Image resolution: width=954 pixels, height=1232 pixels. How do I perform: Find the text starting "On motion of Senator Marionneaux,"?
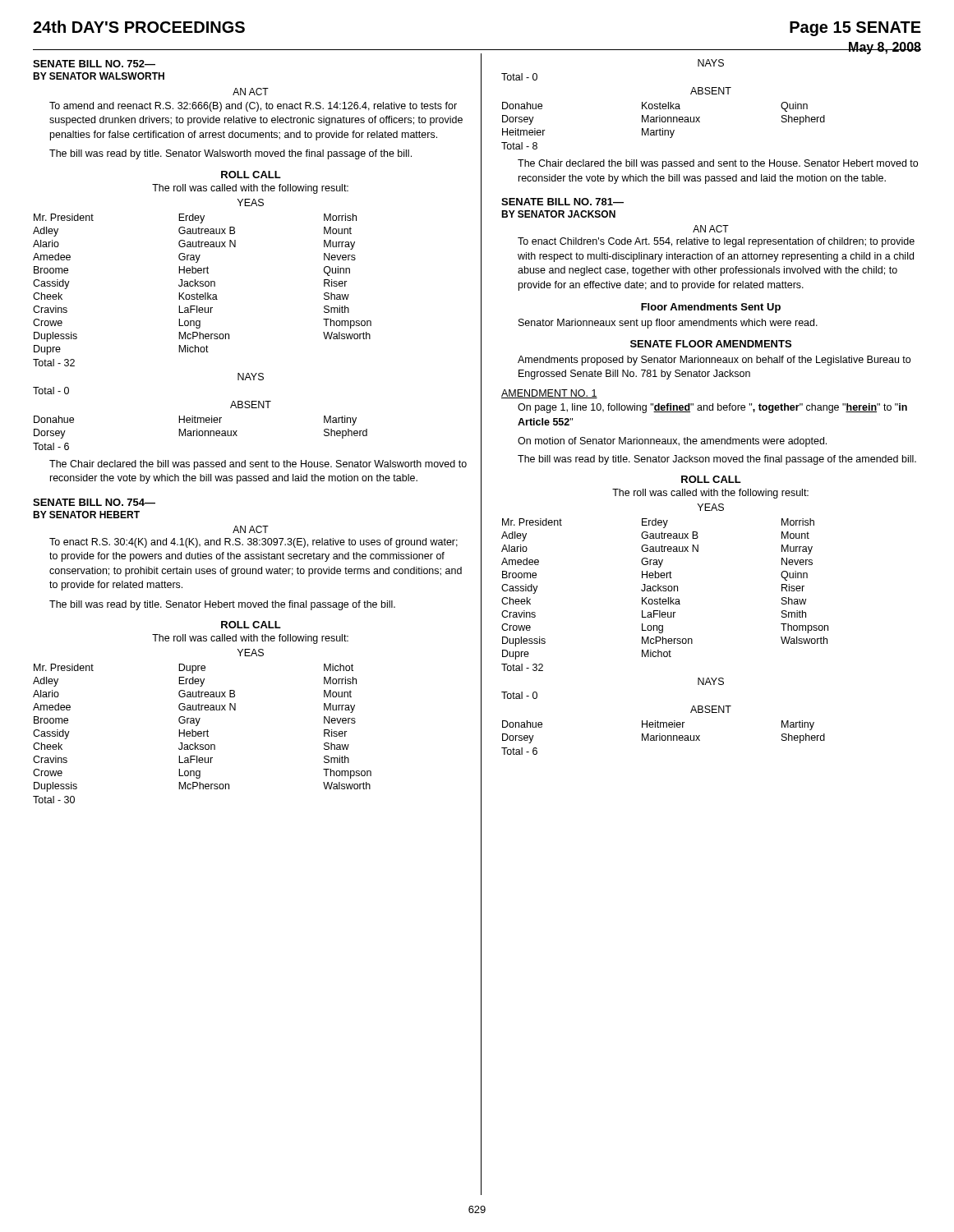click(x=673, y=441)
